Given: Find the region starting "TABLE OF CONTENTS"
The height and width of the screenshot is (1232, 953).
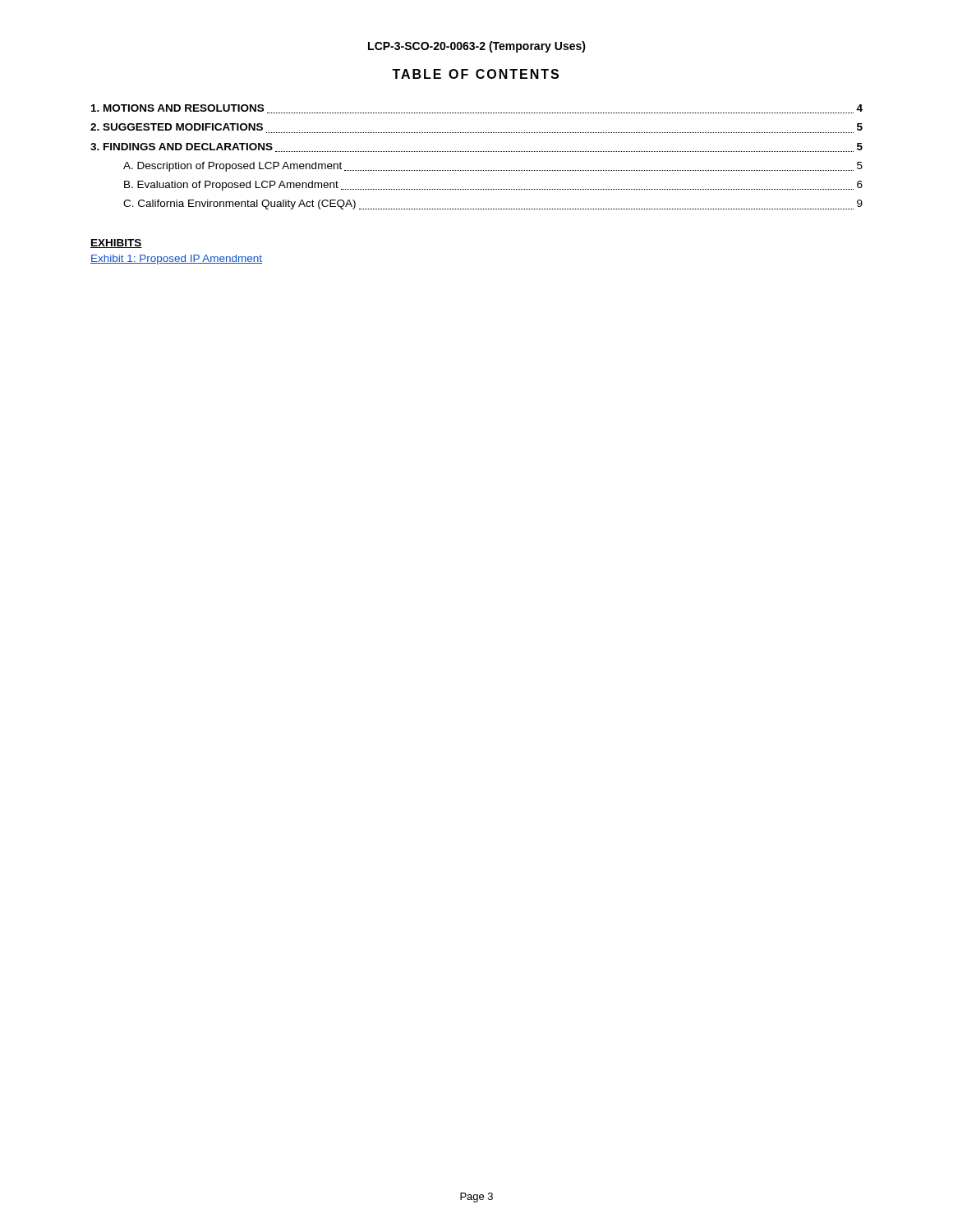Looking at the screenshot, I should pos(476,74).
